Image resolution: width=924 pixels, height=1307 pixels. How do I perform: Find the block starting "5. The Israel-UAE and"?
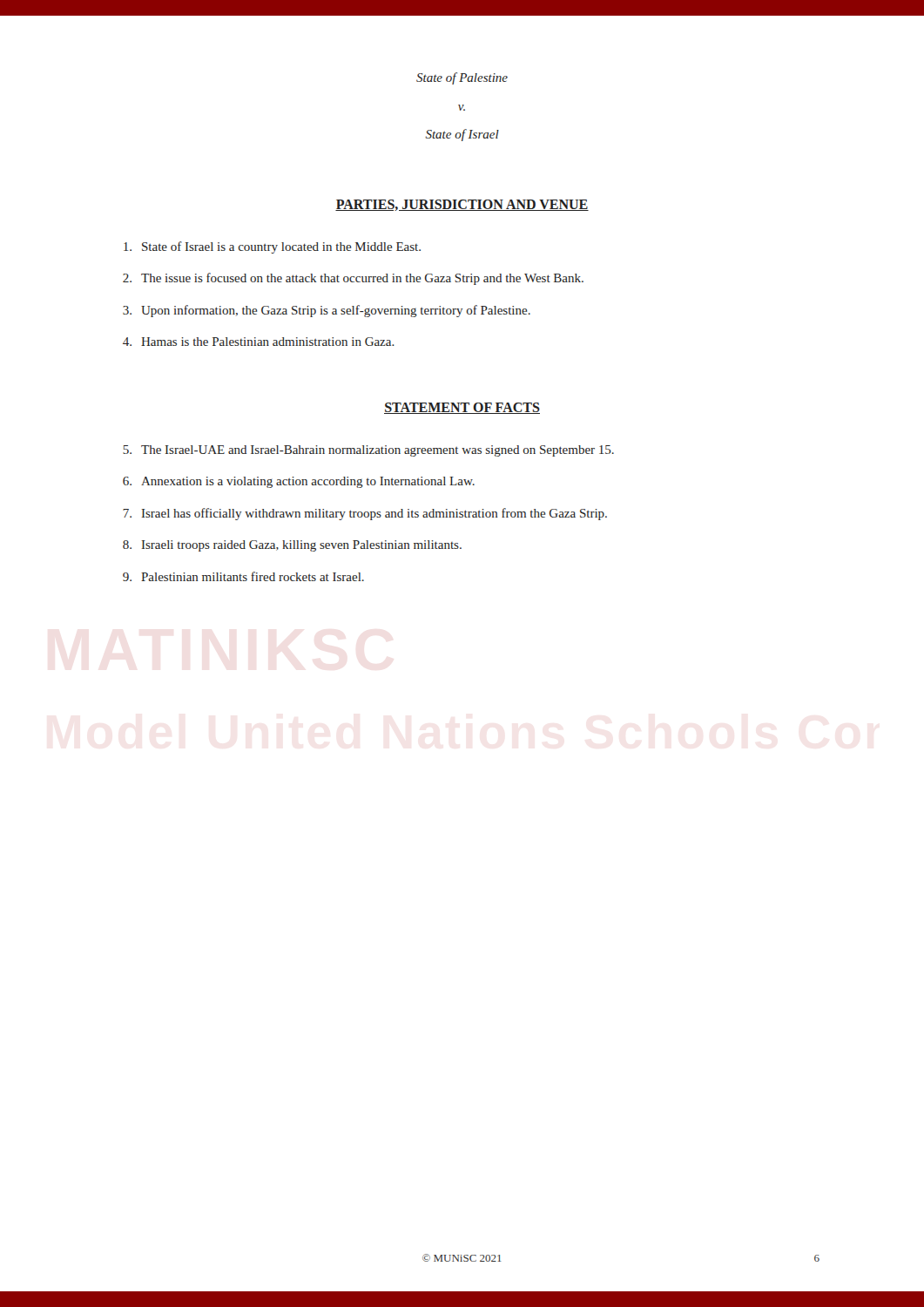coord(462,449)
